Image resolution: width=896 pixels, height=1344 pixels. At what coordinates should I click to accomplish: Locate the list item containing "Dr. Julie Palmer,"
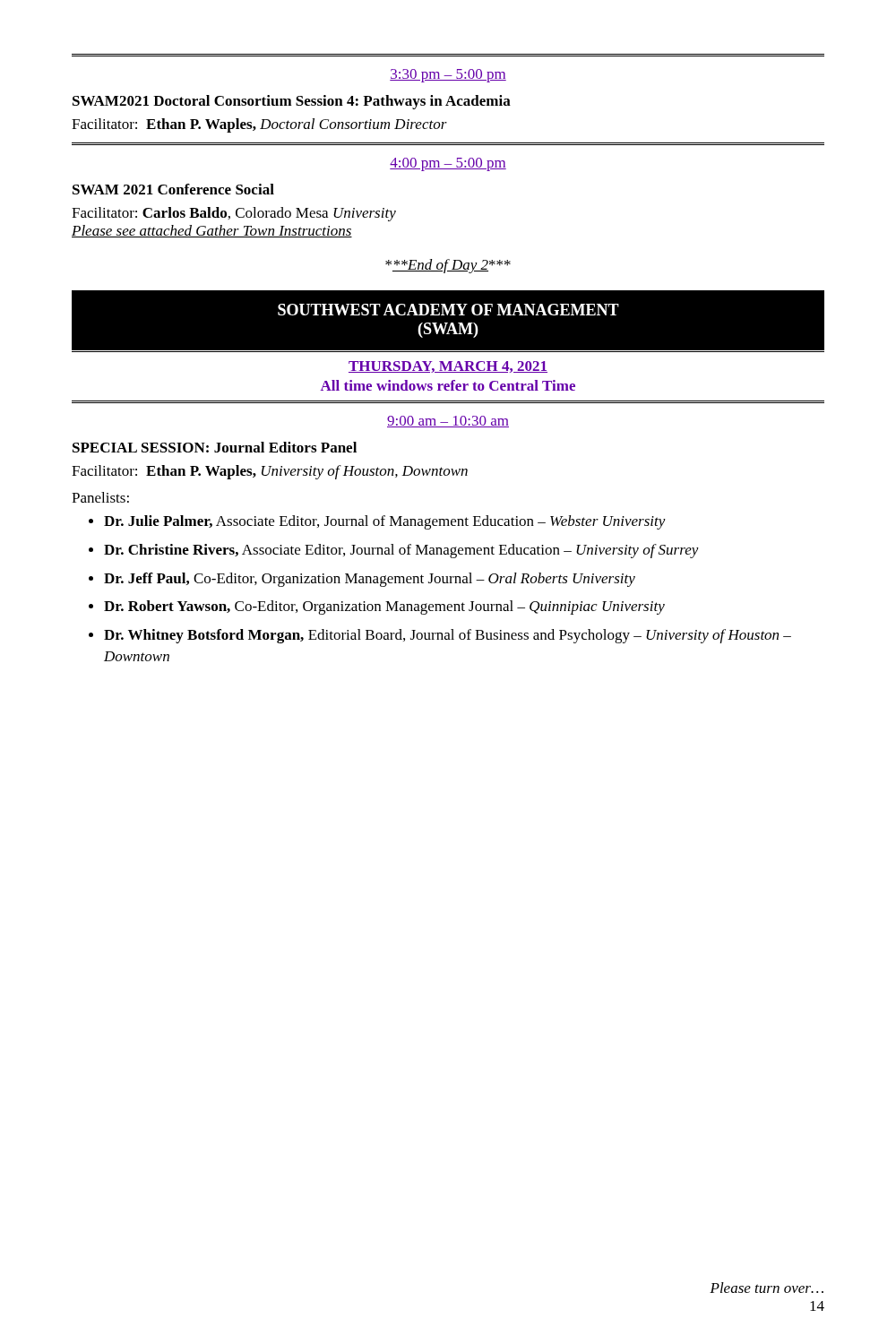point(385,521)
